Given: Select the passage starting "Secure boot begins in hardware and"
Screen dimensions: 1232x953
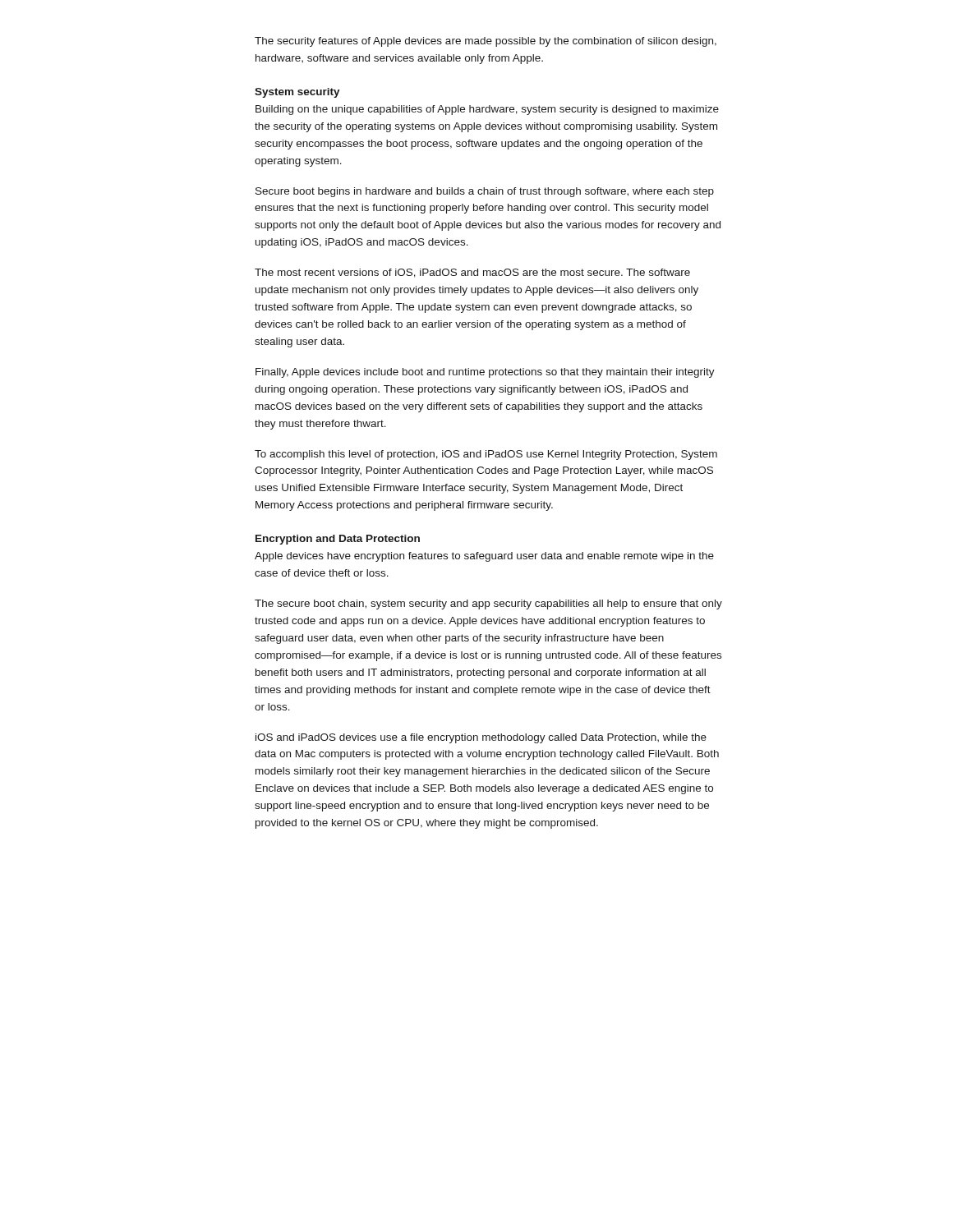Looking at the screenshot, I should point(488,216).
